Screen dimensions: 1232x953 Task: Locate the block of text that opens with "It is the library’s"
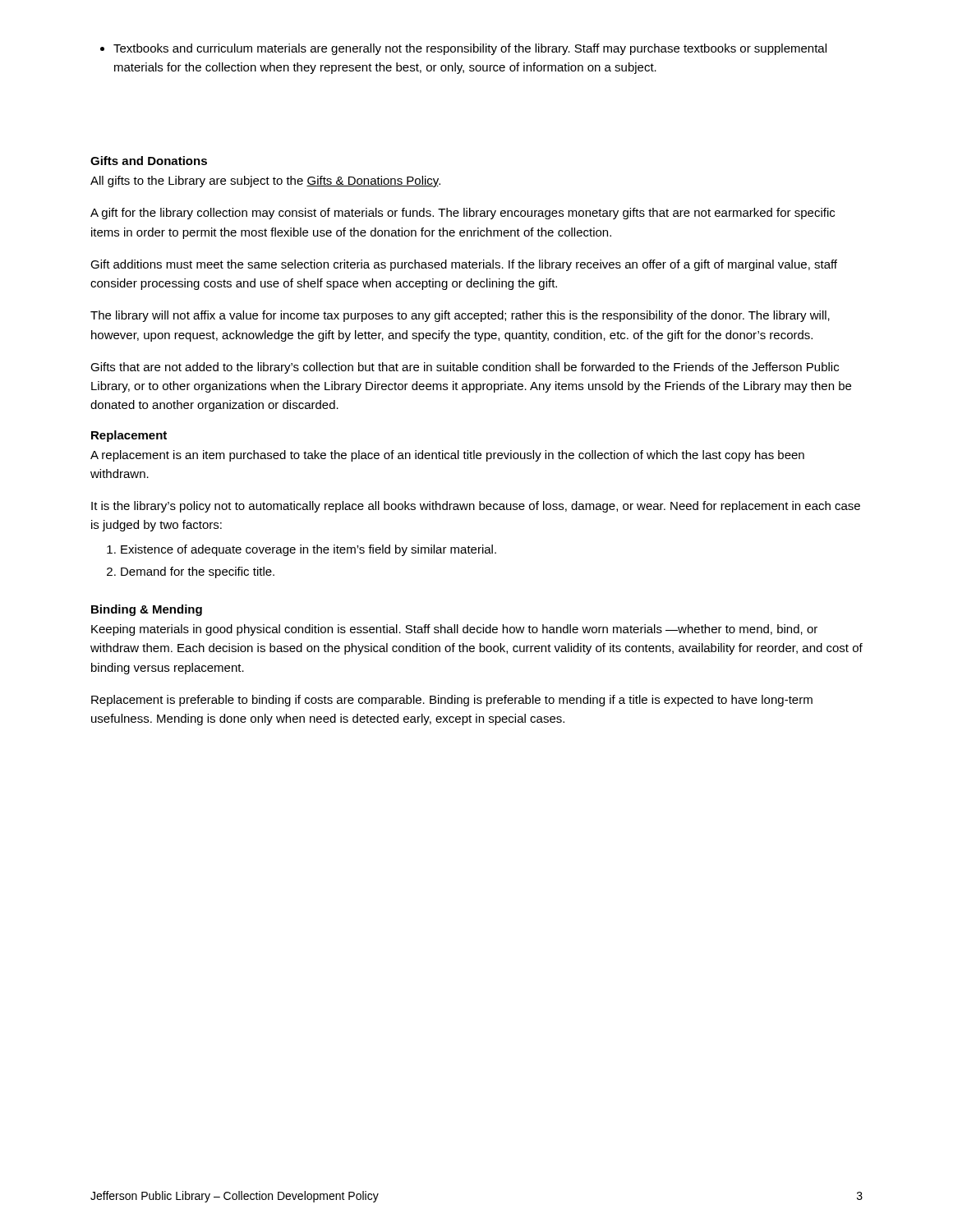point(476,515)
